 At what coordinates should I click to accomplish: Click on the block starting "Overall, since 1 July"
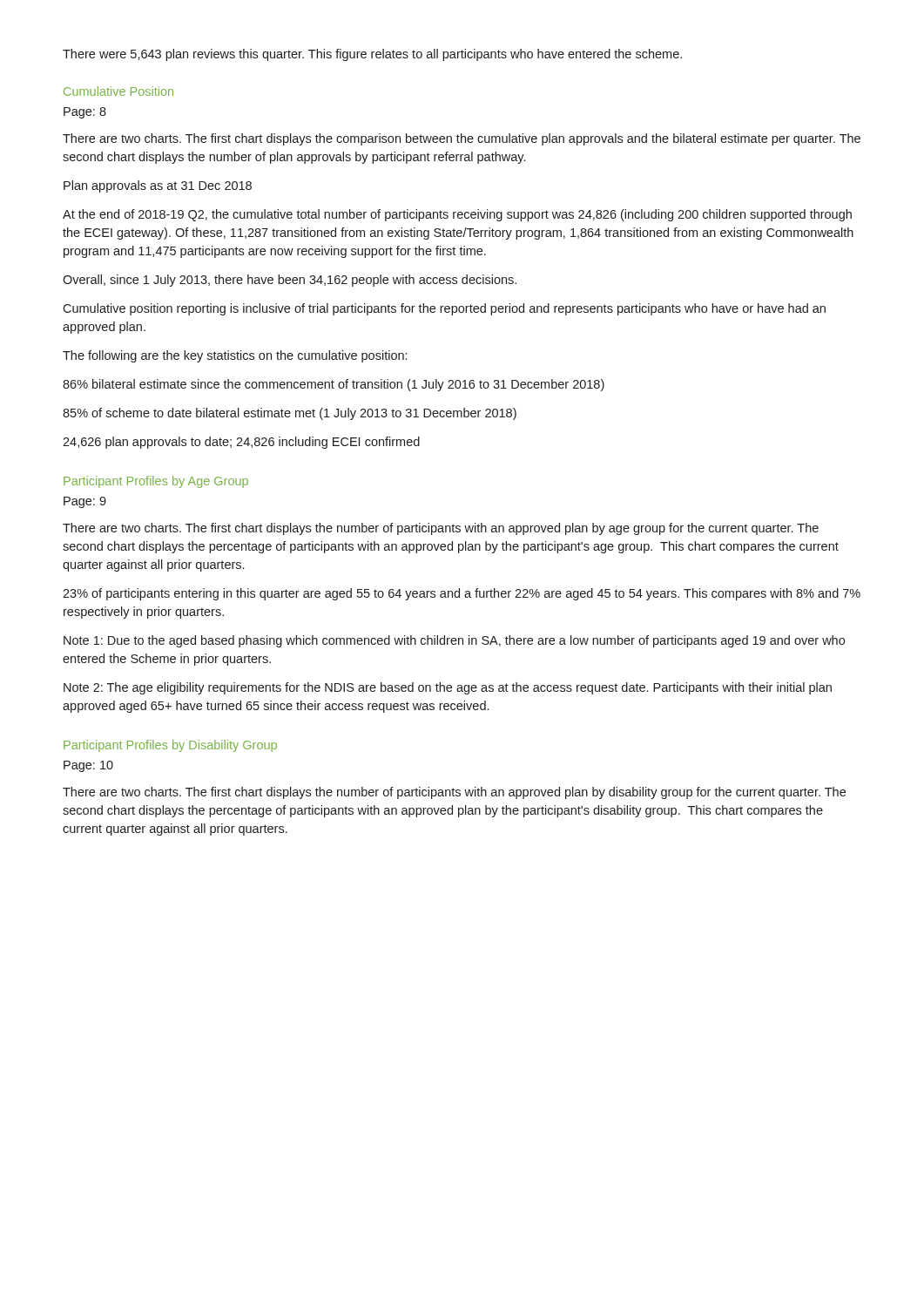(x=290, y=280)
